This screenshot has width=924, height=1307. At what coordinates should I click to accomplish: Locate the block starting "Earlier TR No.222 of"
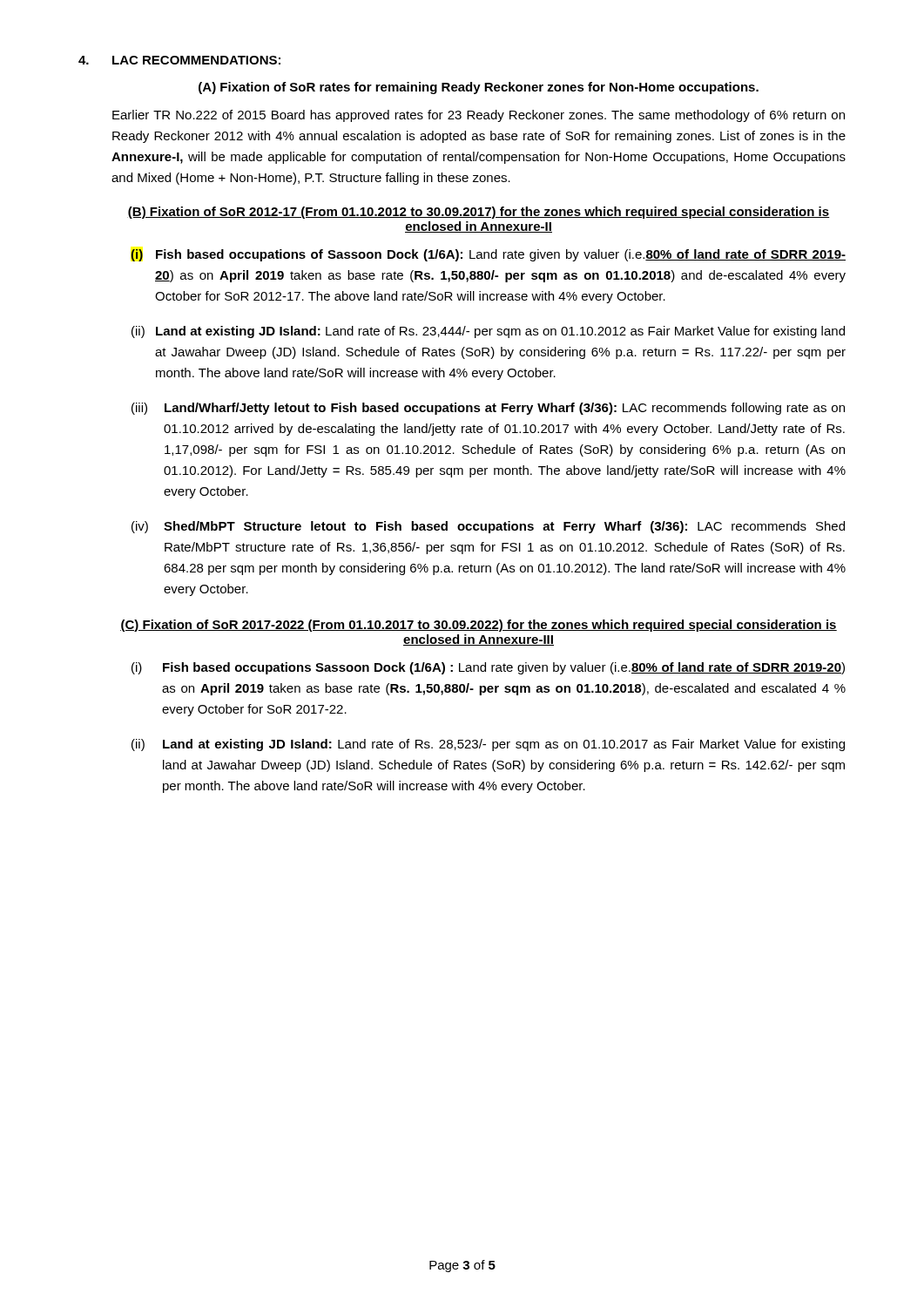479,146
